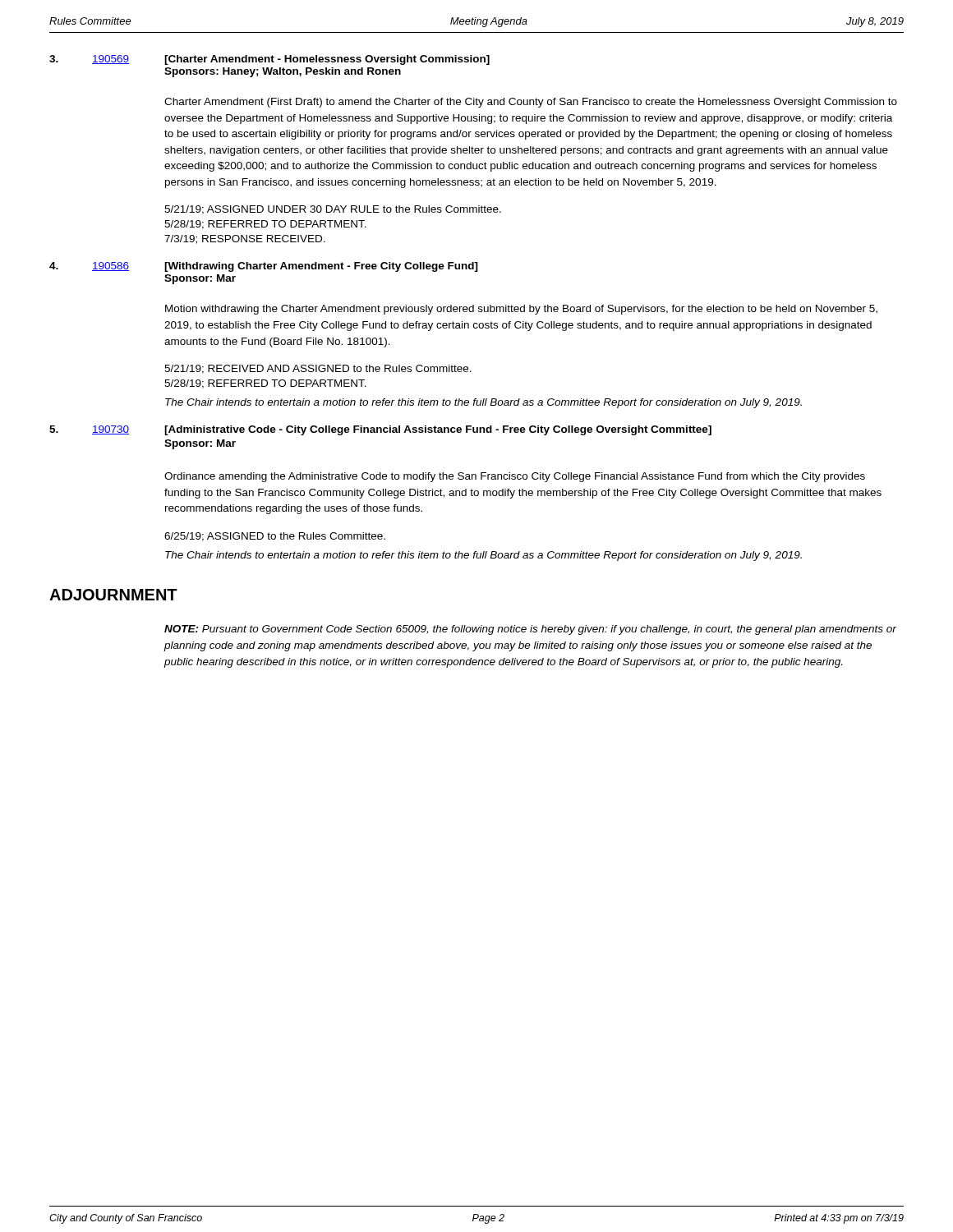Viewport: 953px width, 1232px height.
Task: Locate the text that reads "7/3/19; RESPONSE RECEIVED."
Action: [245, 239]
